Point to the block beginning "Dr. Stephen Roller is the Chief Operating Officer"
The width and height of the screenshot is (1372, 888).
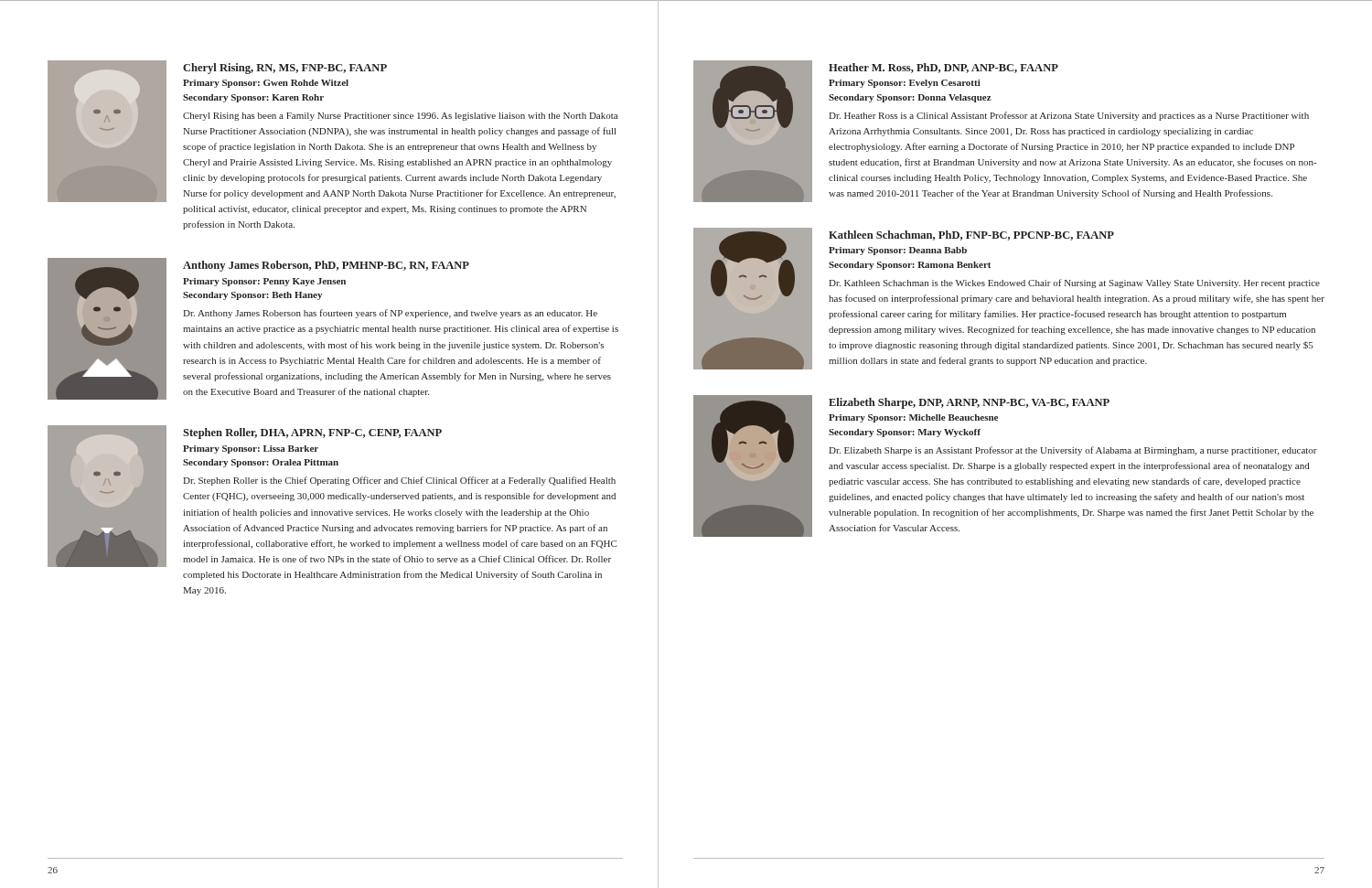(400, 535)
